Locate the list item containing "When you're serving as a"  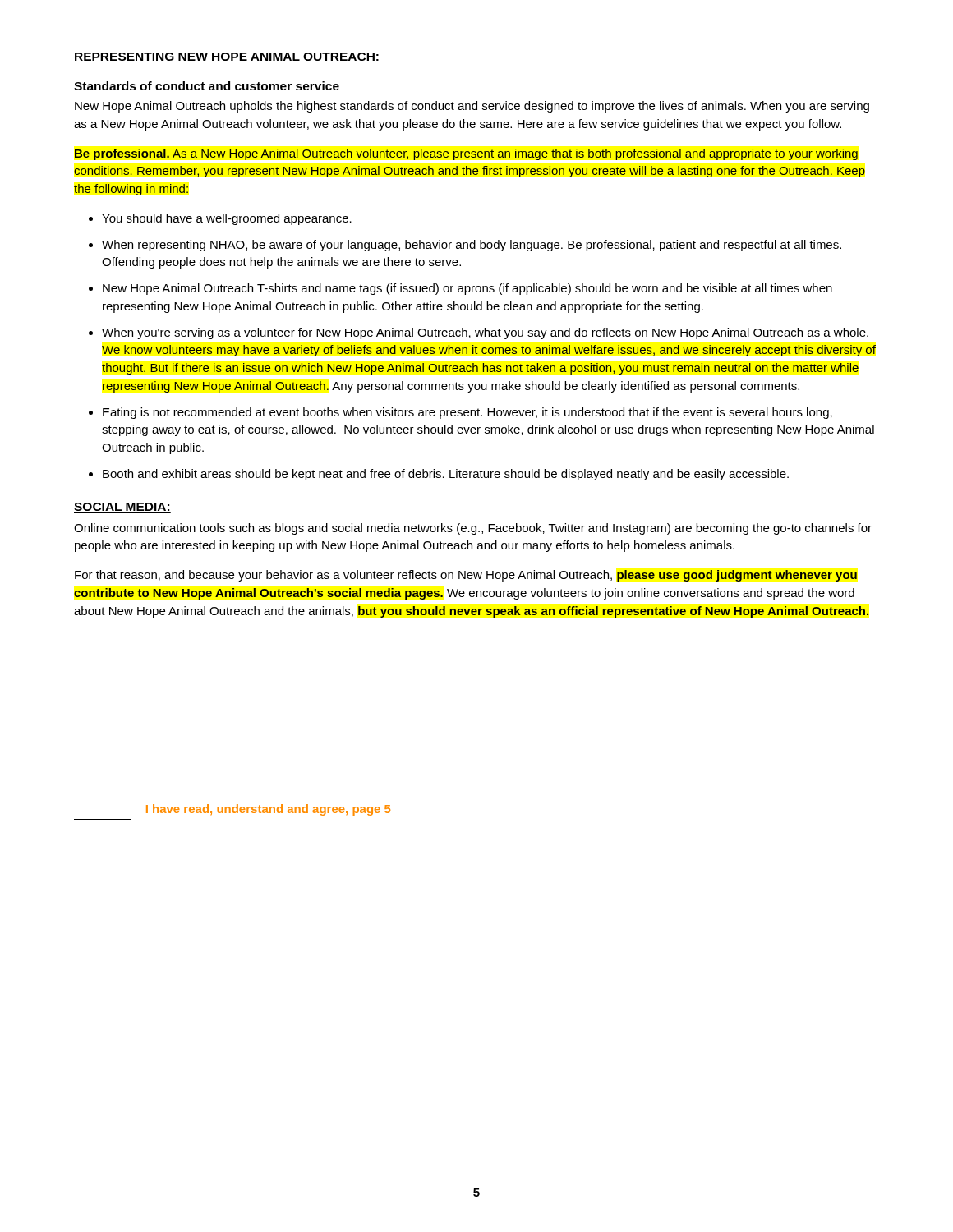coord(489,359)
